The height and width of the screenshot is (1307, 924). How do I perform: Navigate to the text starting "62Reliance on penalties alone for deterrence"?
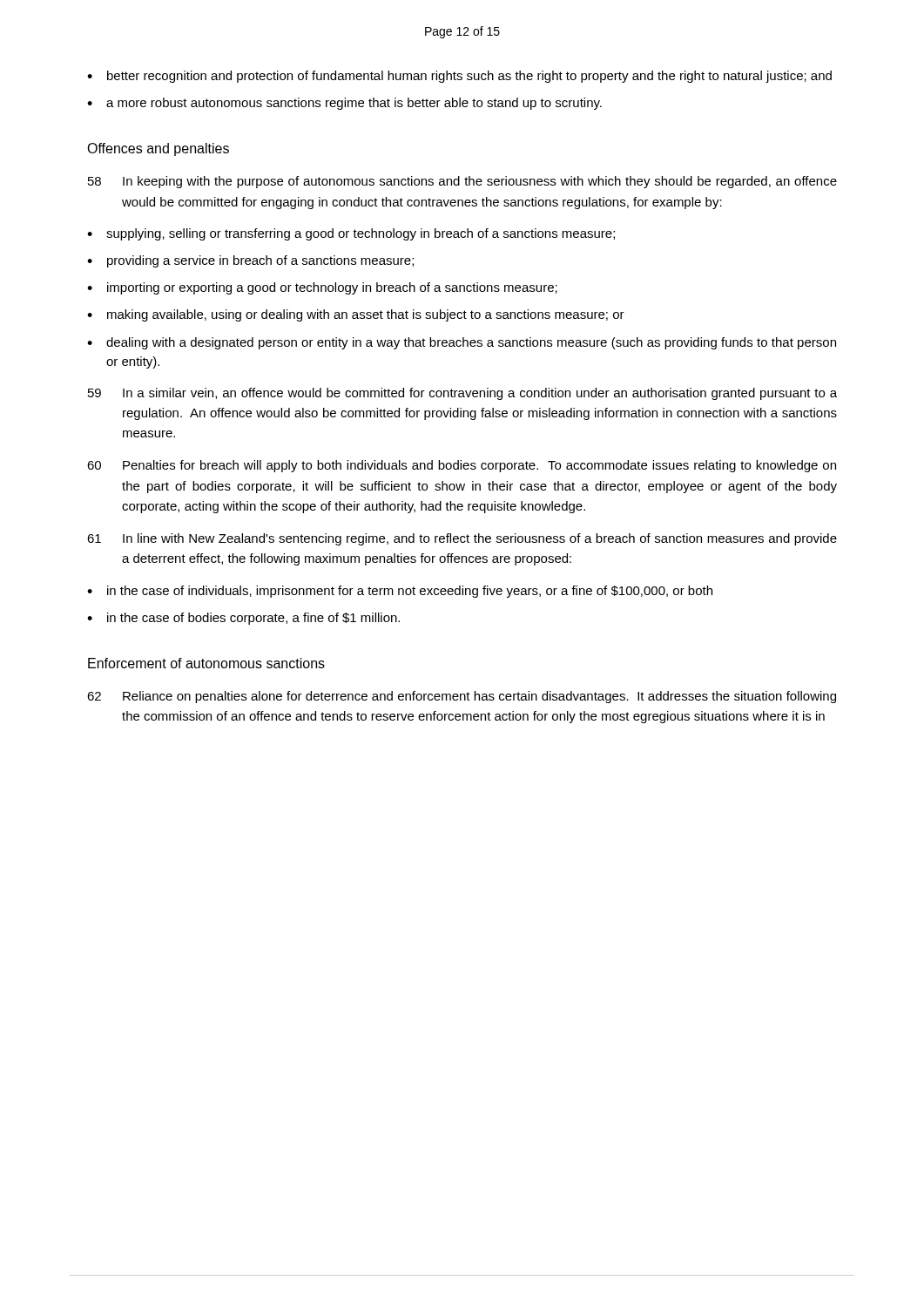pos(462,706)
